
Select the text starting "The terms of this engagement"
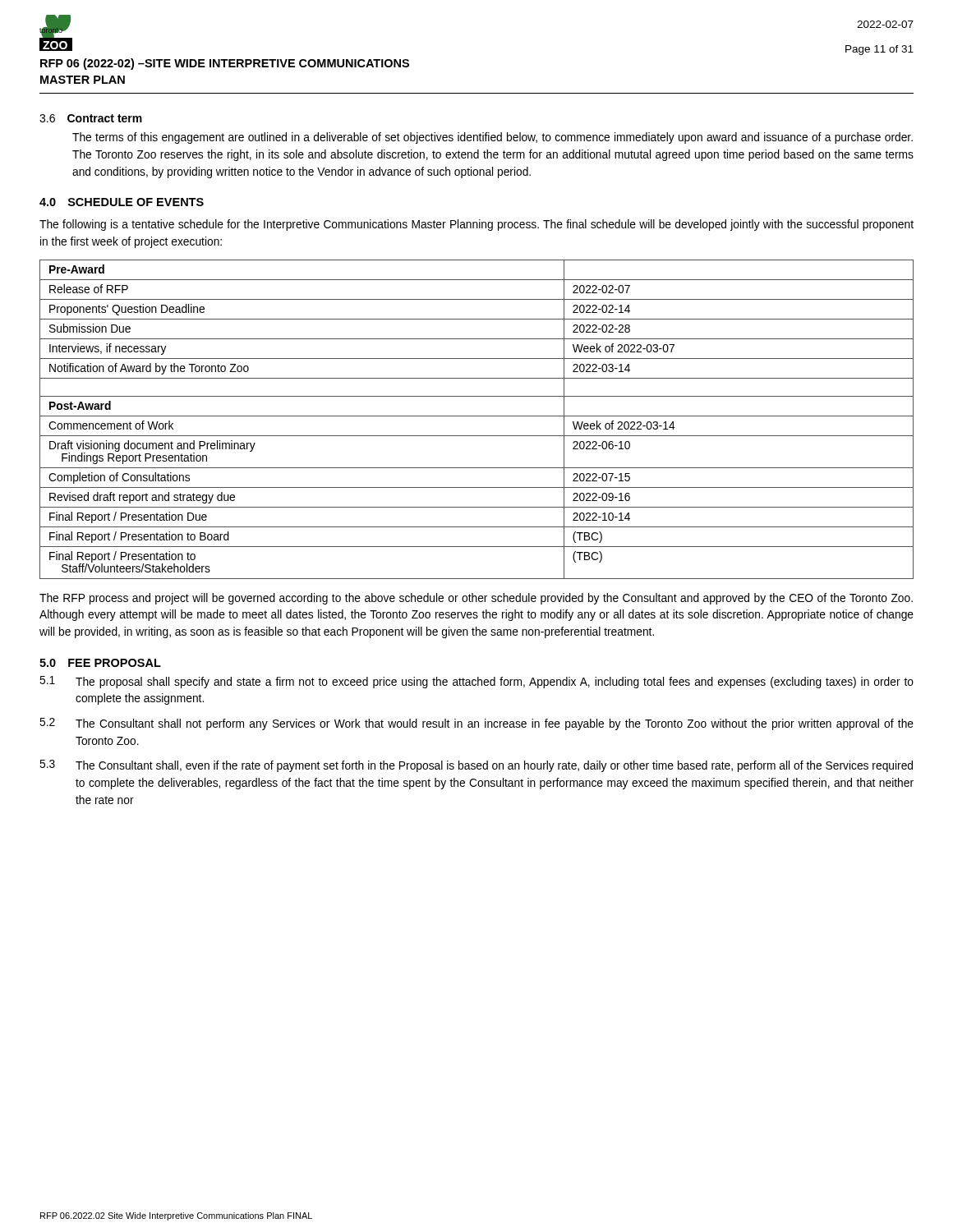pyautogui.click(x=493, y=155)
